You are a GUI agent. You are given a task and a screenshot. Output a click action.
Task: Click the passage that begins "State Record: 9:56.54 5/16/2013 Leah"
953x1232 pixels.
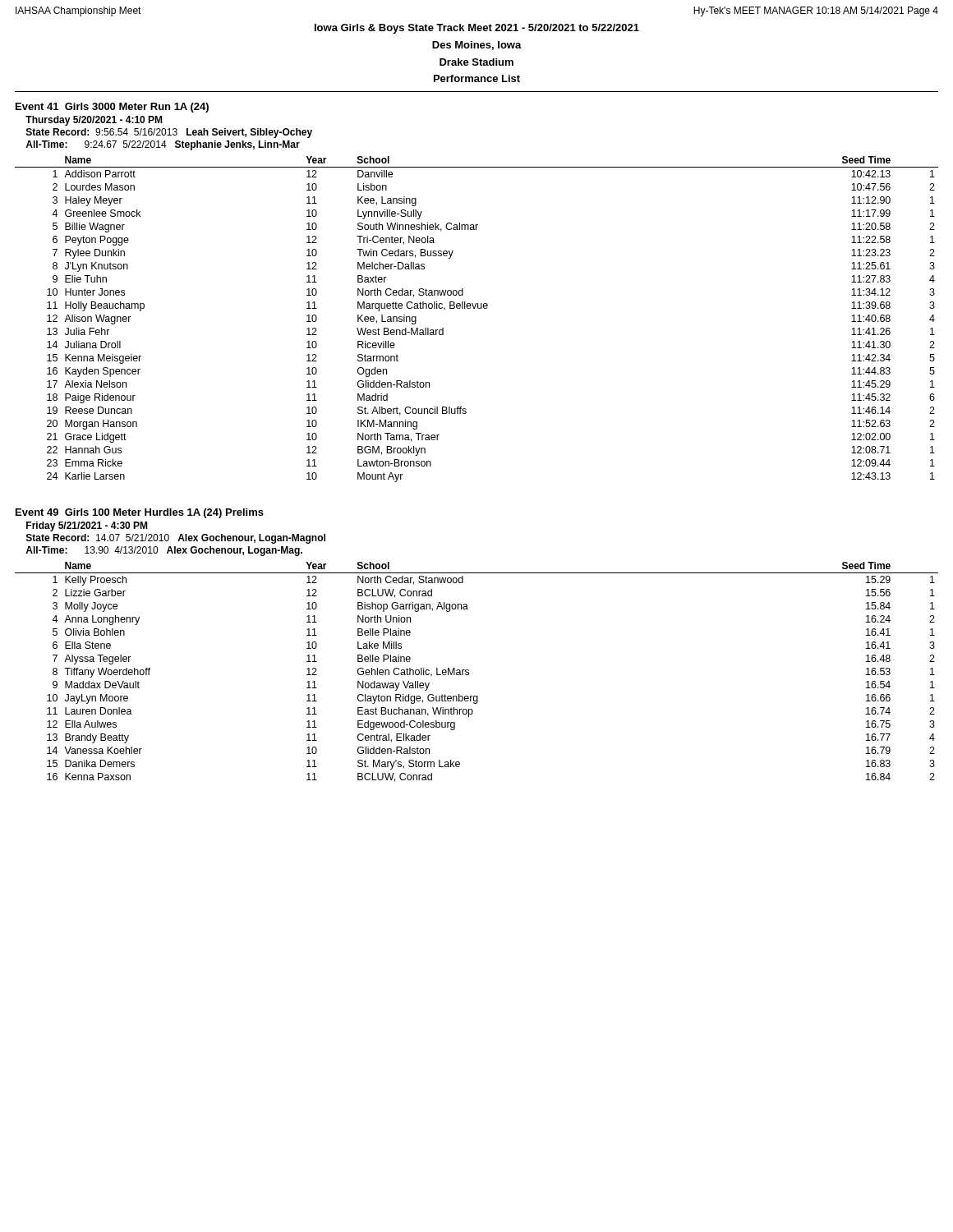(164, 132)
